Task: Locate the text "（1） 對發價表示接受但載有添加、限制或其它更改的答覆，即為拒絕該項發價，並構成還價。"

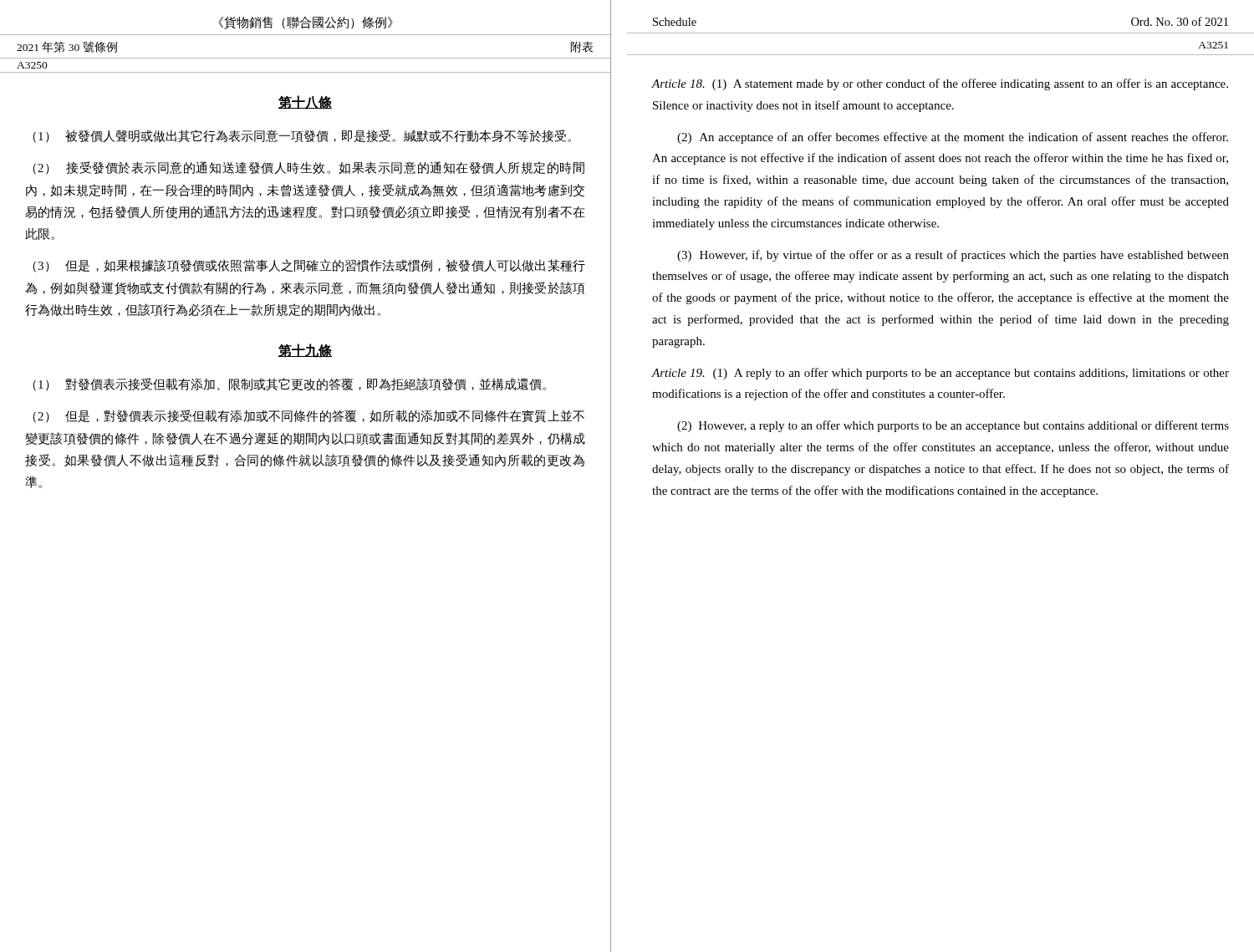Action: tap(290, 385)
